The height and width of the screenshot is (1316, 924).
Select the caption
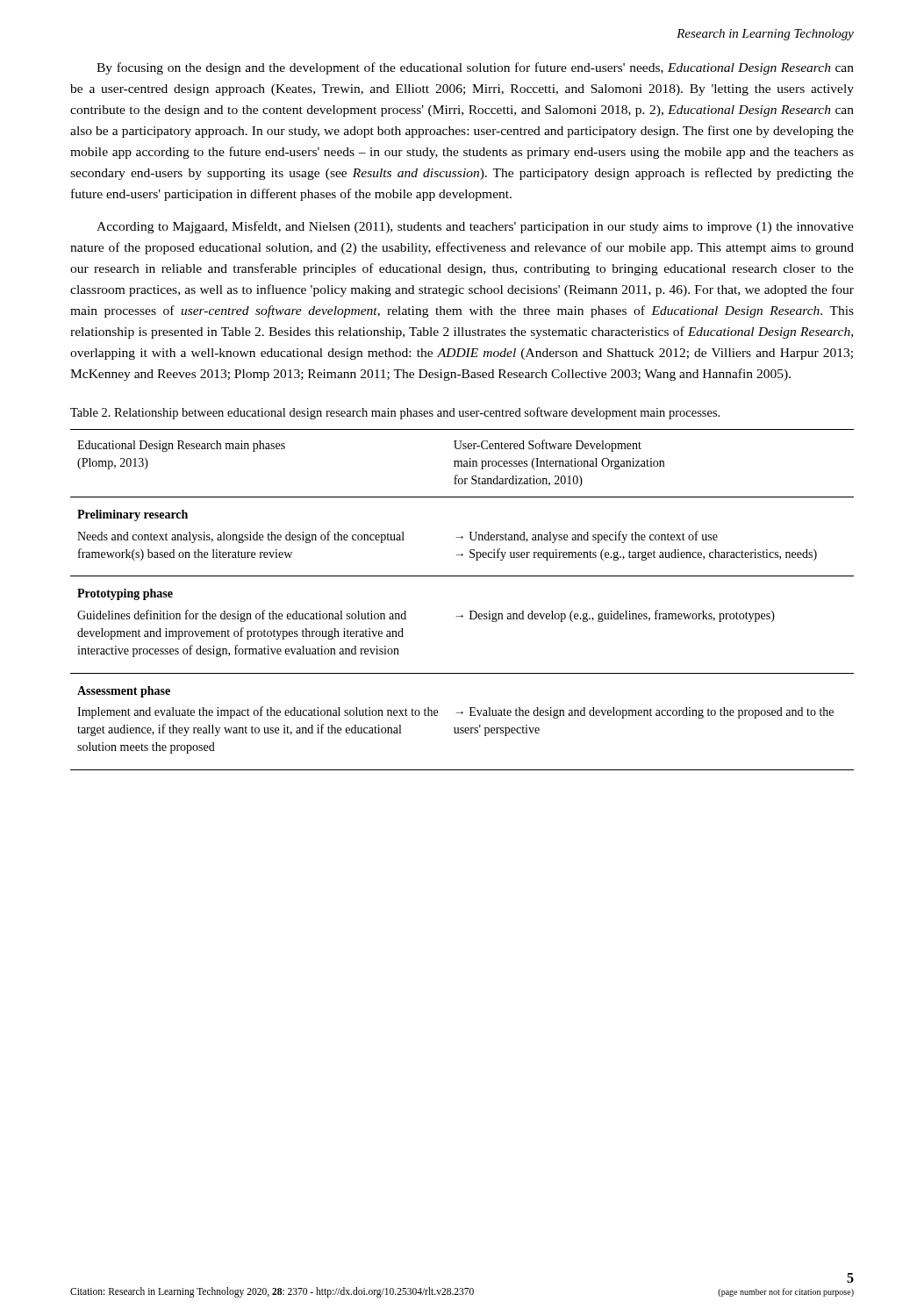(x=395, y=413)
